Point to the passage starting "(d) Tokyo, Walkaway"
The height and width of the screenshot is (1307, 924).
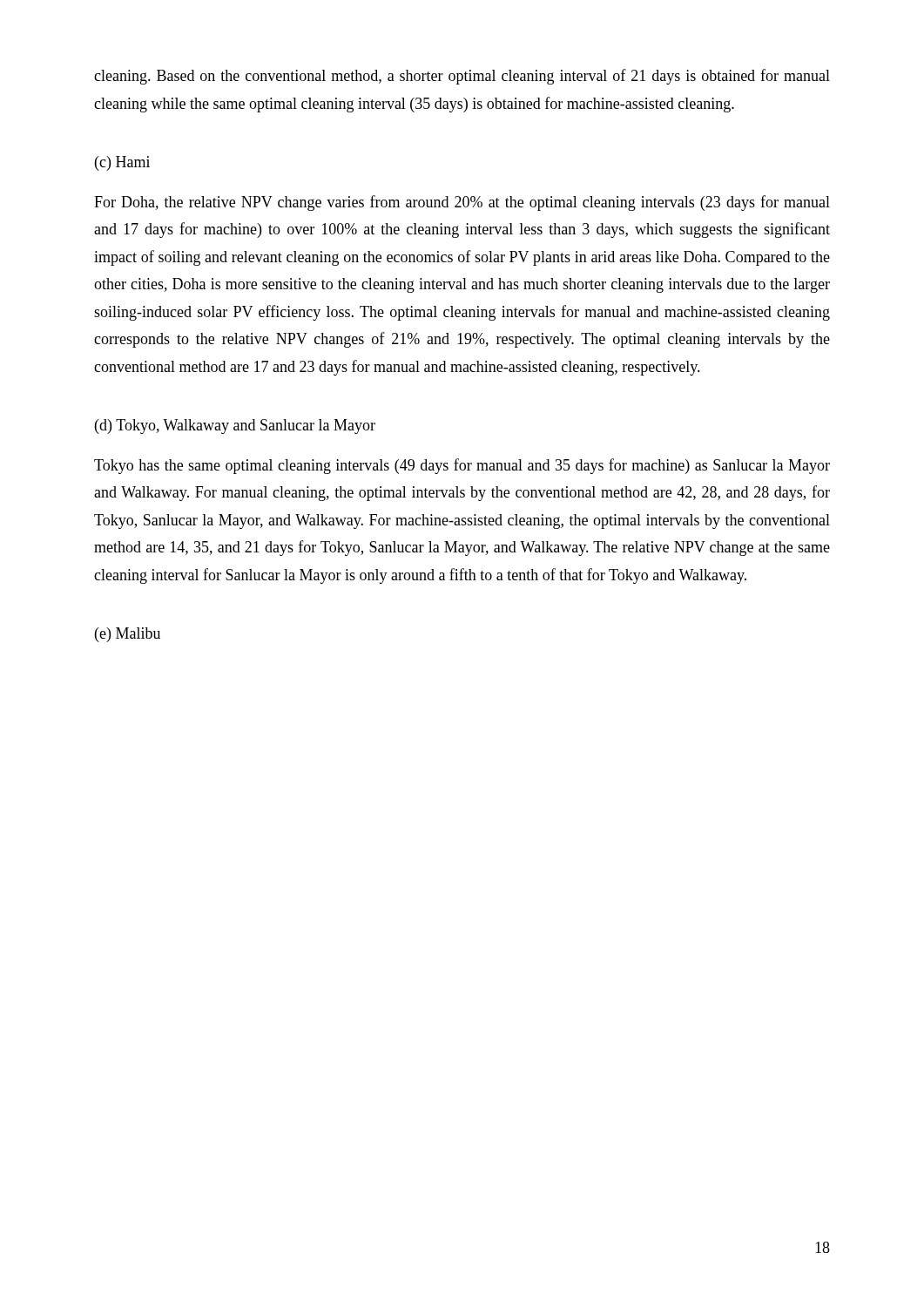[235, 425]
